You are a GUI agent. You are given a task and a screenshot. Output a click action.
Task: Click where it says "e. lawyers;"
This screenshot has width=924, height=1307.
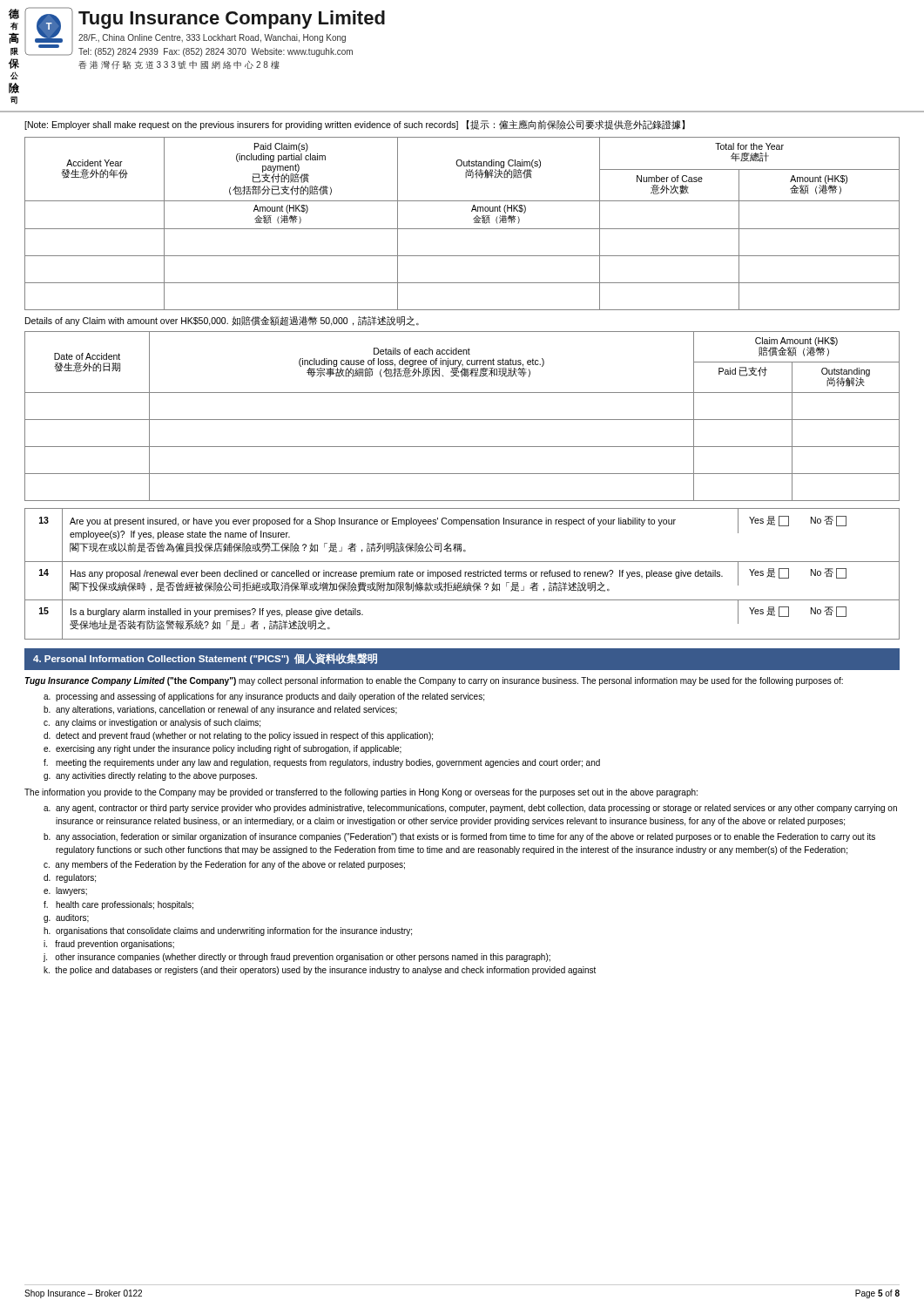[x=66, y=891]
